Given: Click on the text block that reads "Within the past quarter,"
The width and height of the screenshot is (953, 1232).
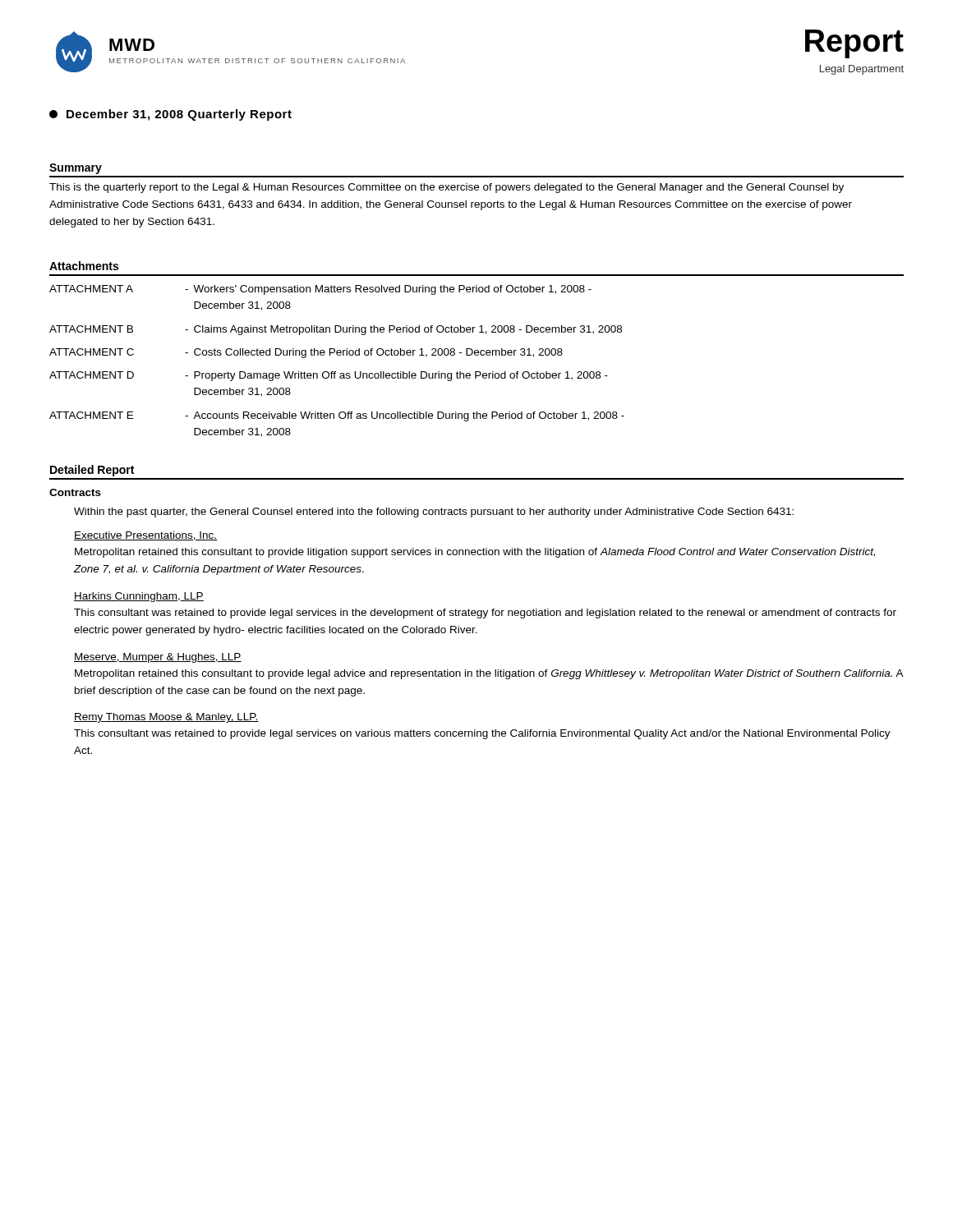Looking at the screenshot, I should click(434, 511).
